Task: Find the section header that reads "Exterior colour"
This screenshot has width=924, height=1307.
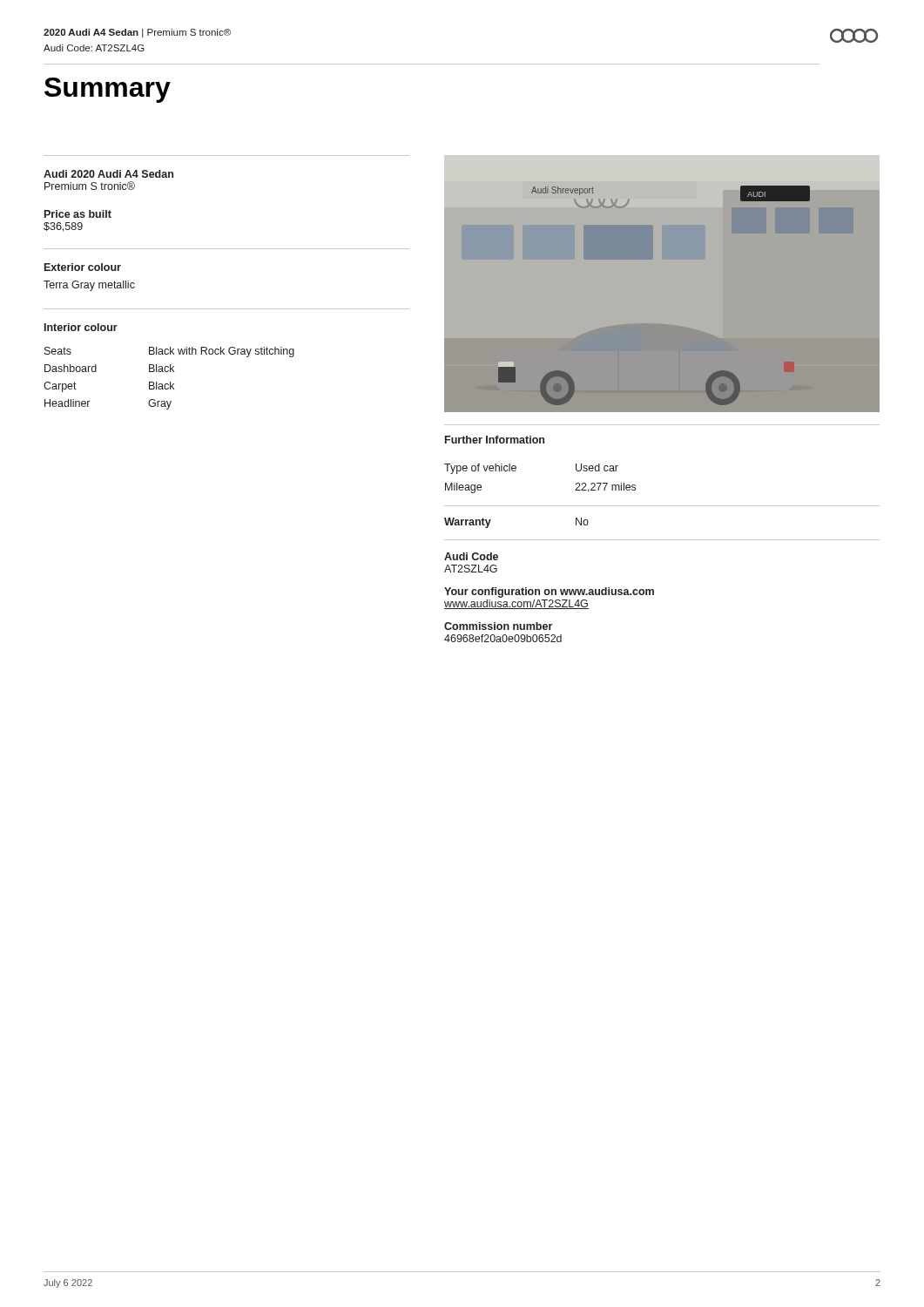Action: (x=82, y=267)
